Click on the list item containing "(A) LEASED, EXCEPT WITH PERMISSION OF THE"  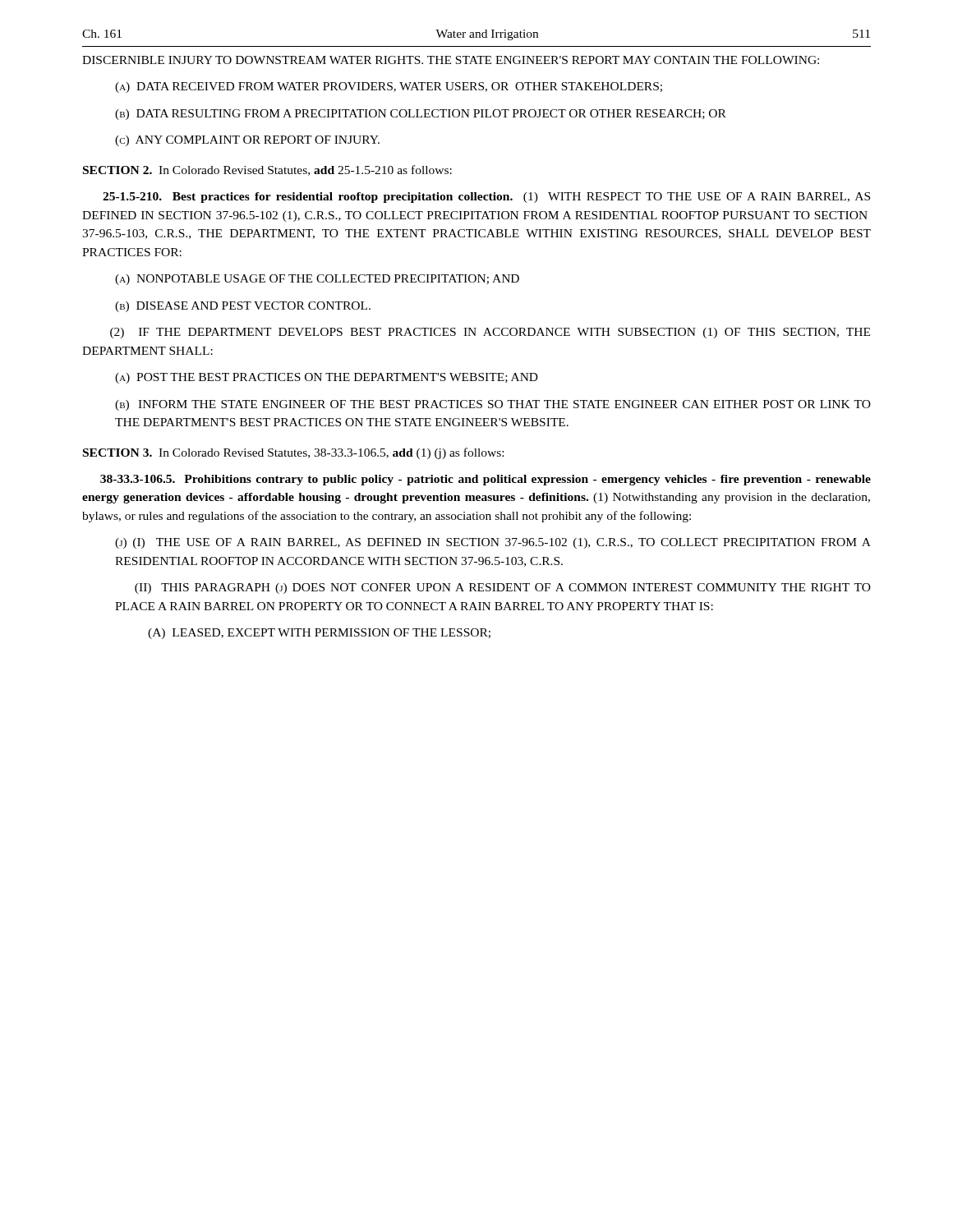(320, 632)
